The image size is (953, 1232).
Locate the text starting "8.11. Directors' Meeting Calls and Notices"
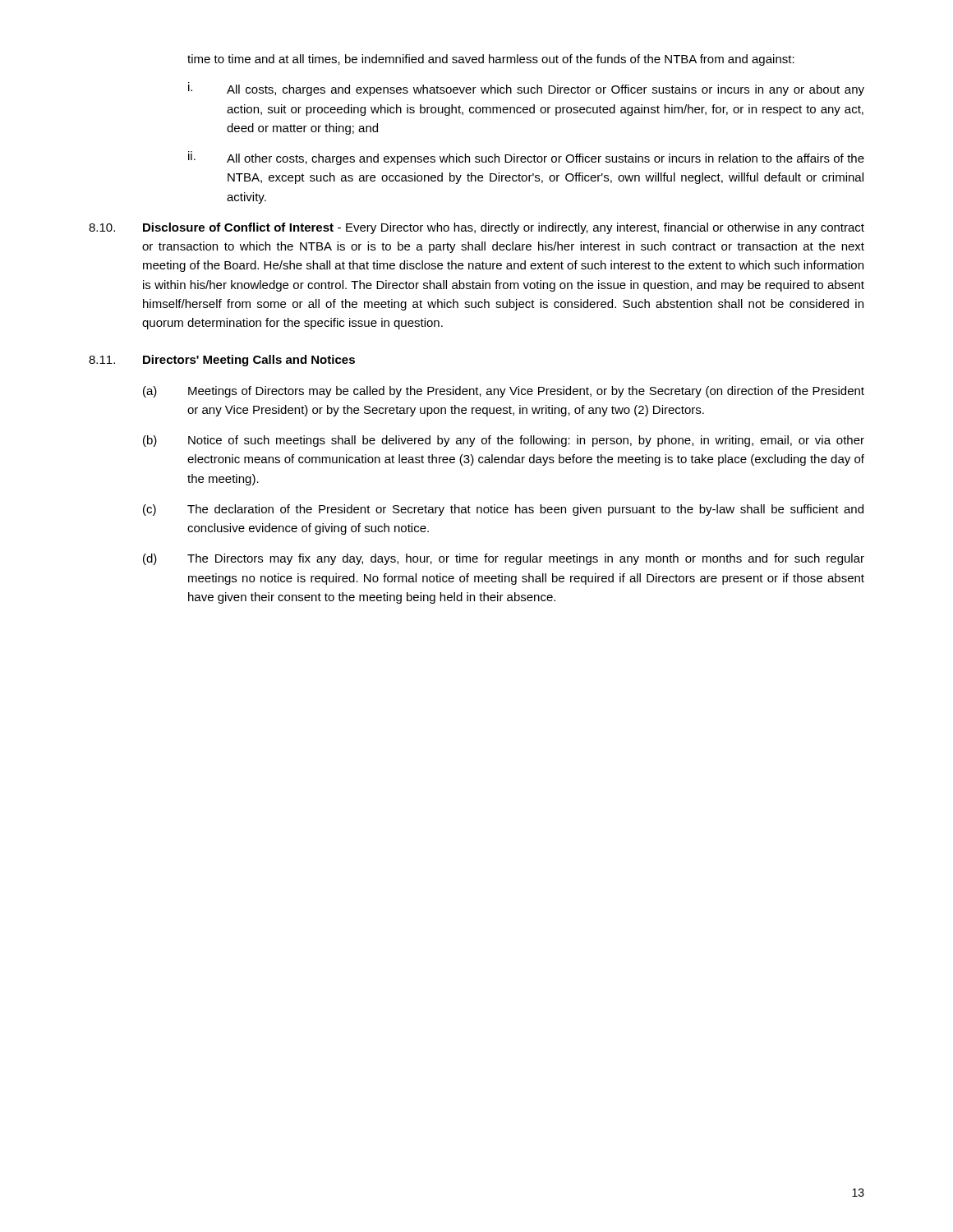(222, 360)
